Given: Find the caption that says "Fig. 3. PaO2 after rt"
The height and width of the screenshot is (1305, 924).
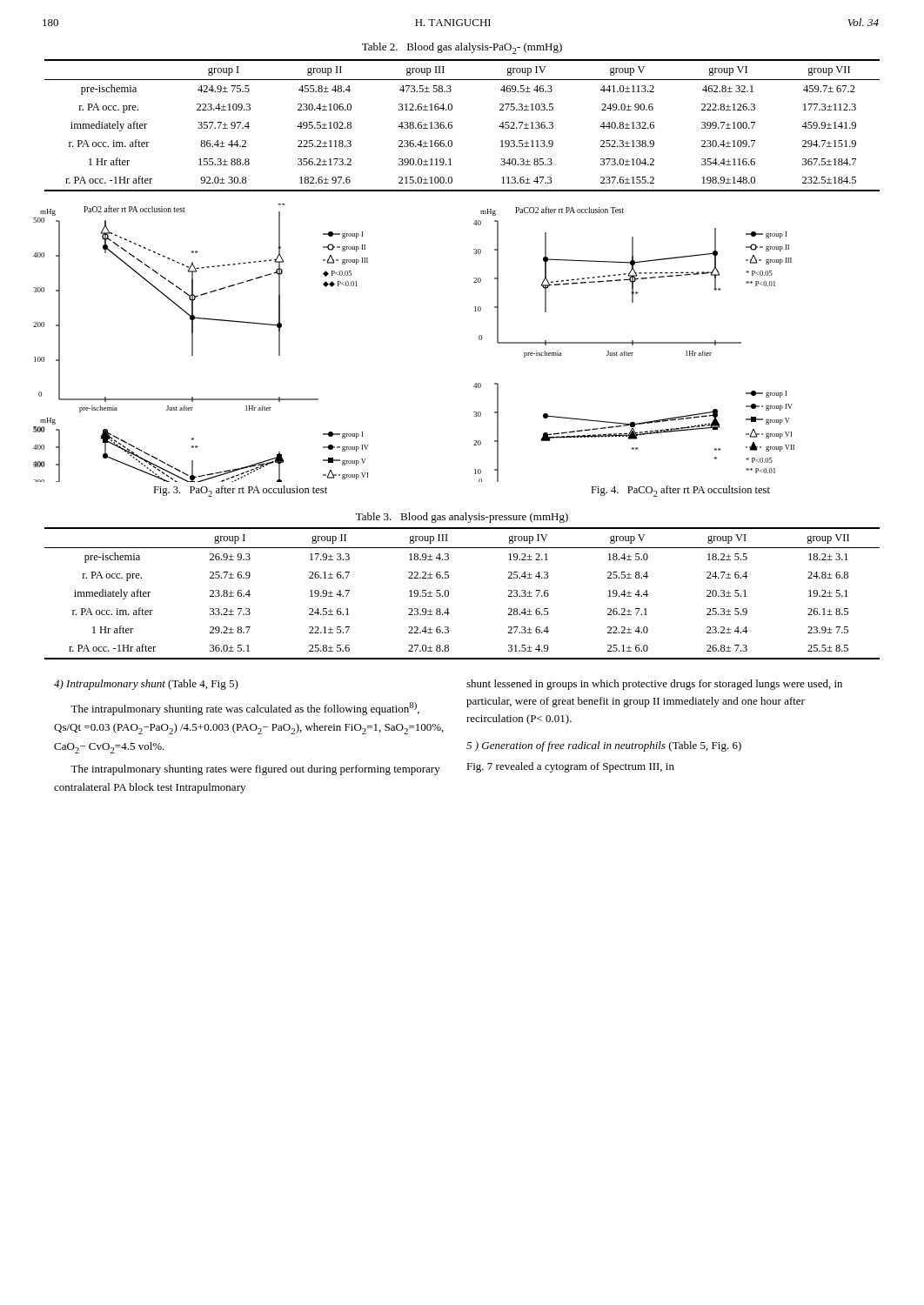Looking at the screenshot, I should click(240, 491).
